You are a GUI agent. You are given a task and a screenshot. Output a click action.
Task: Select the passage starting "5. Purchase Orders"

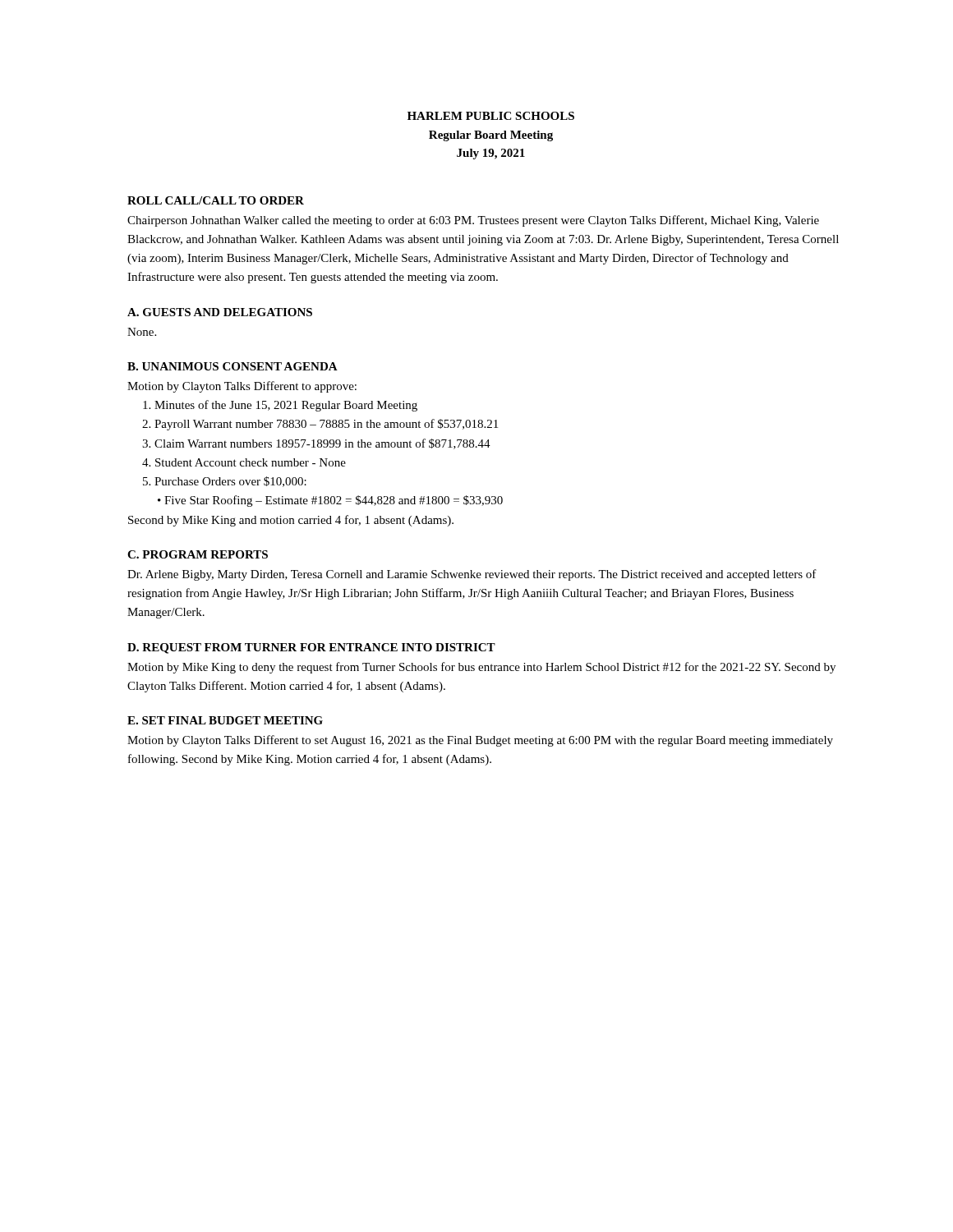click(225, 481)
